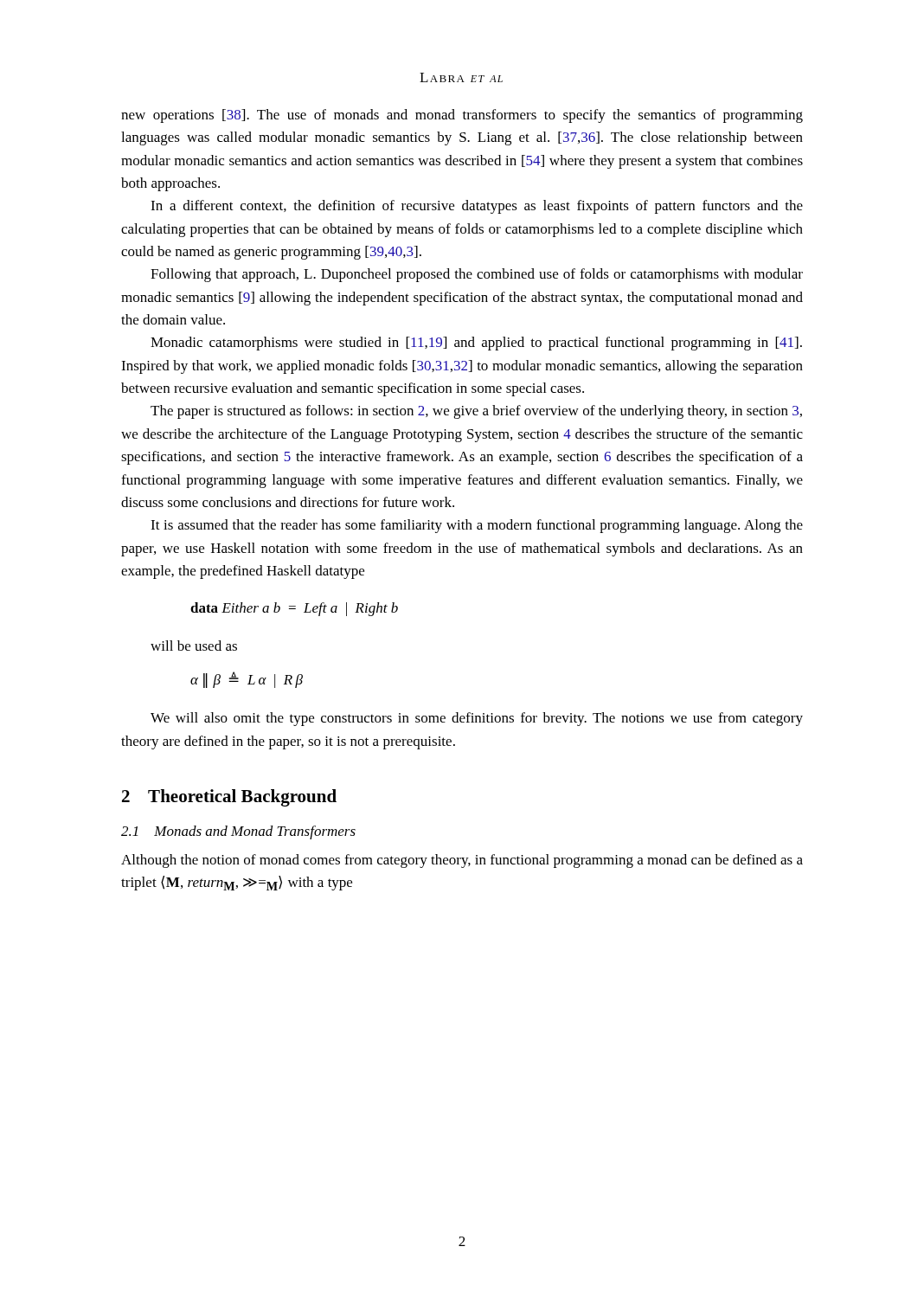The height and width of the screenshot is (1298, 924).
Task: Locate the text that says "will be used as"
Action: coord(194,646)
